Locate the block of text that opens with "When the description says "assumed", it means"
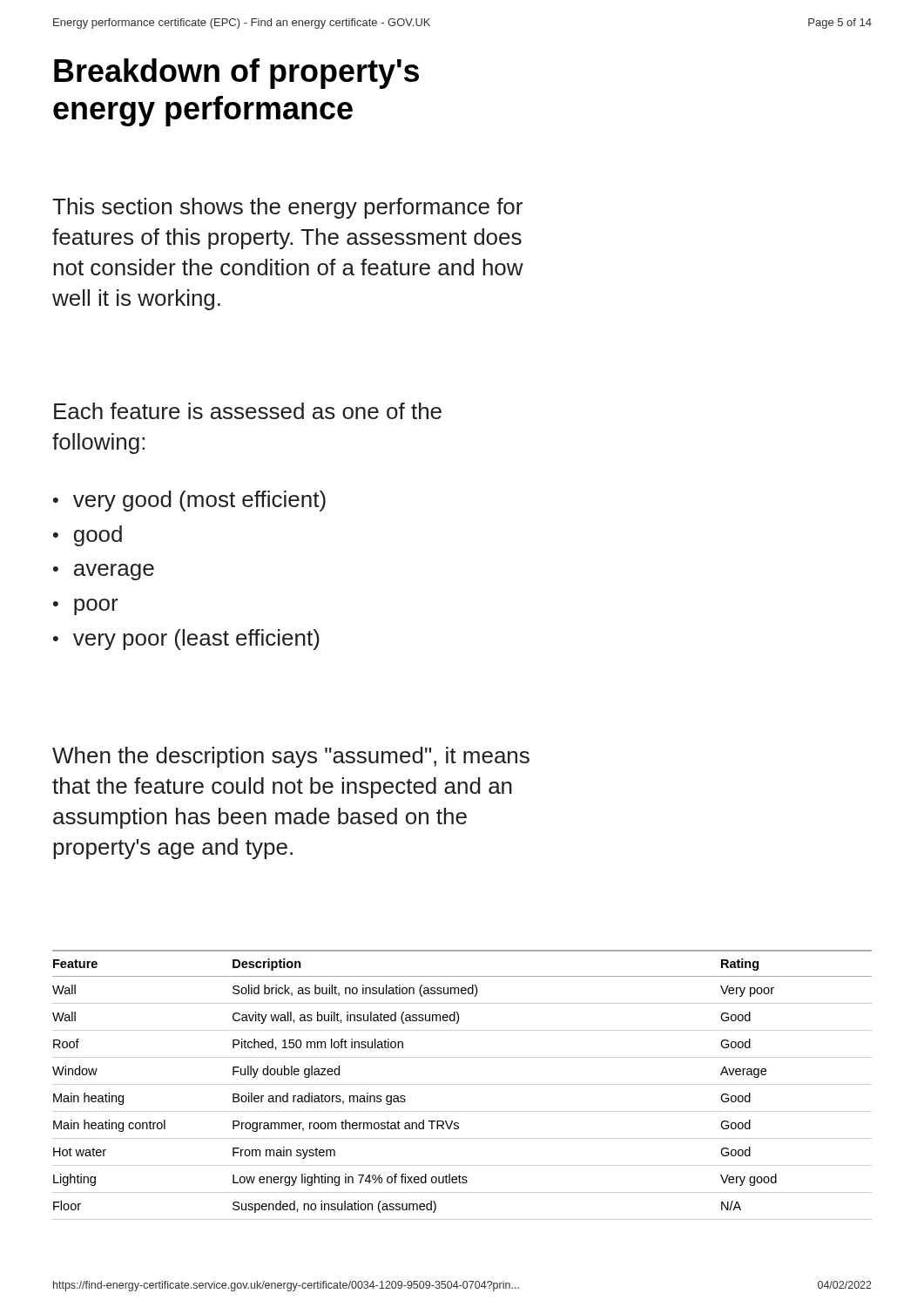The image size is (924, 1307). 291,801
